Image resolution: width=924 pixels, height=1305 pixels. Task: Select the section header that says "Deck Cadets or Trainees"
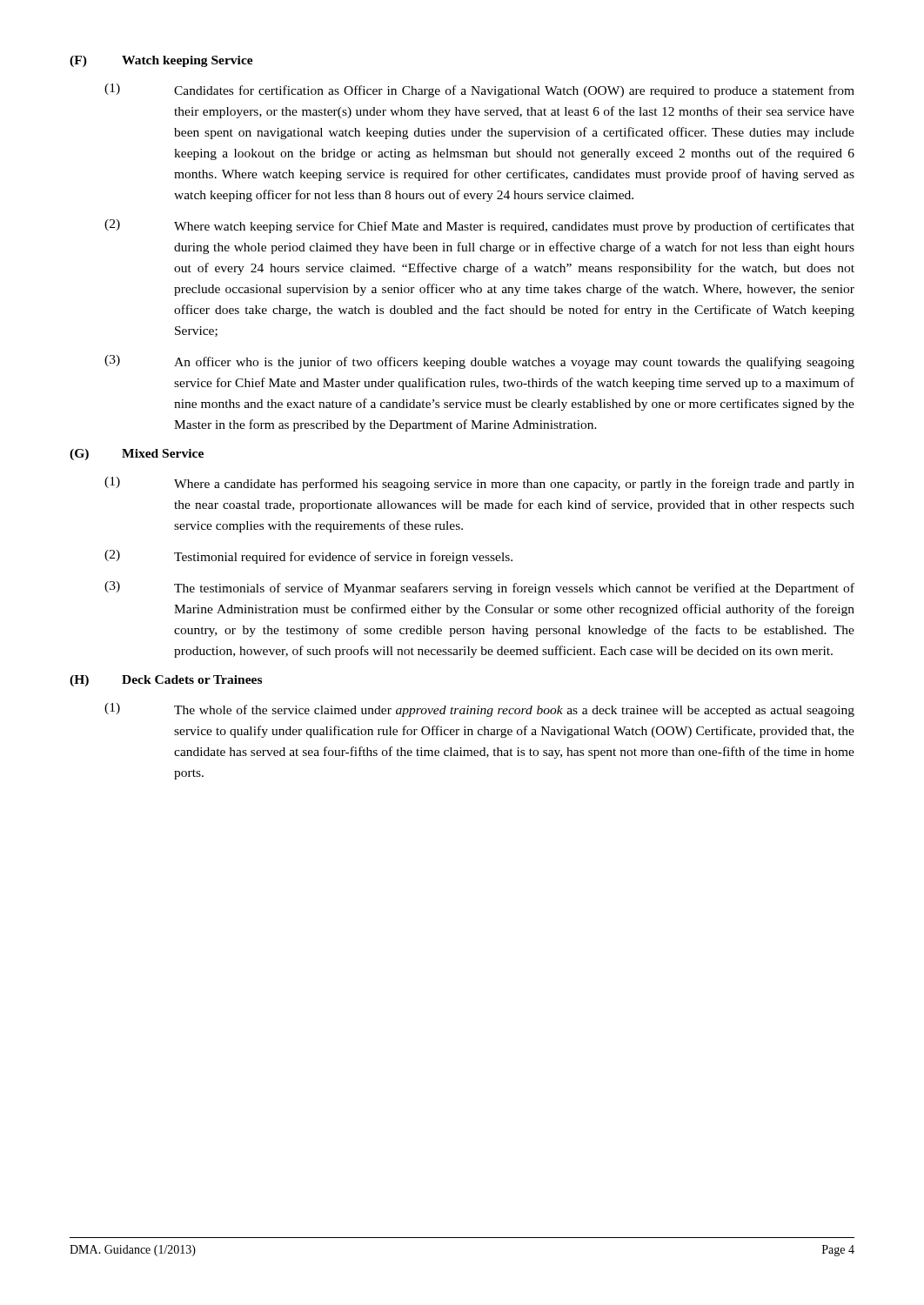(192, 679)
